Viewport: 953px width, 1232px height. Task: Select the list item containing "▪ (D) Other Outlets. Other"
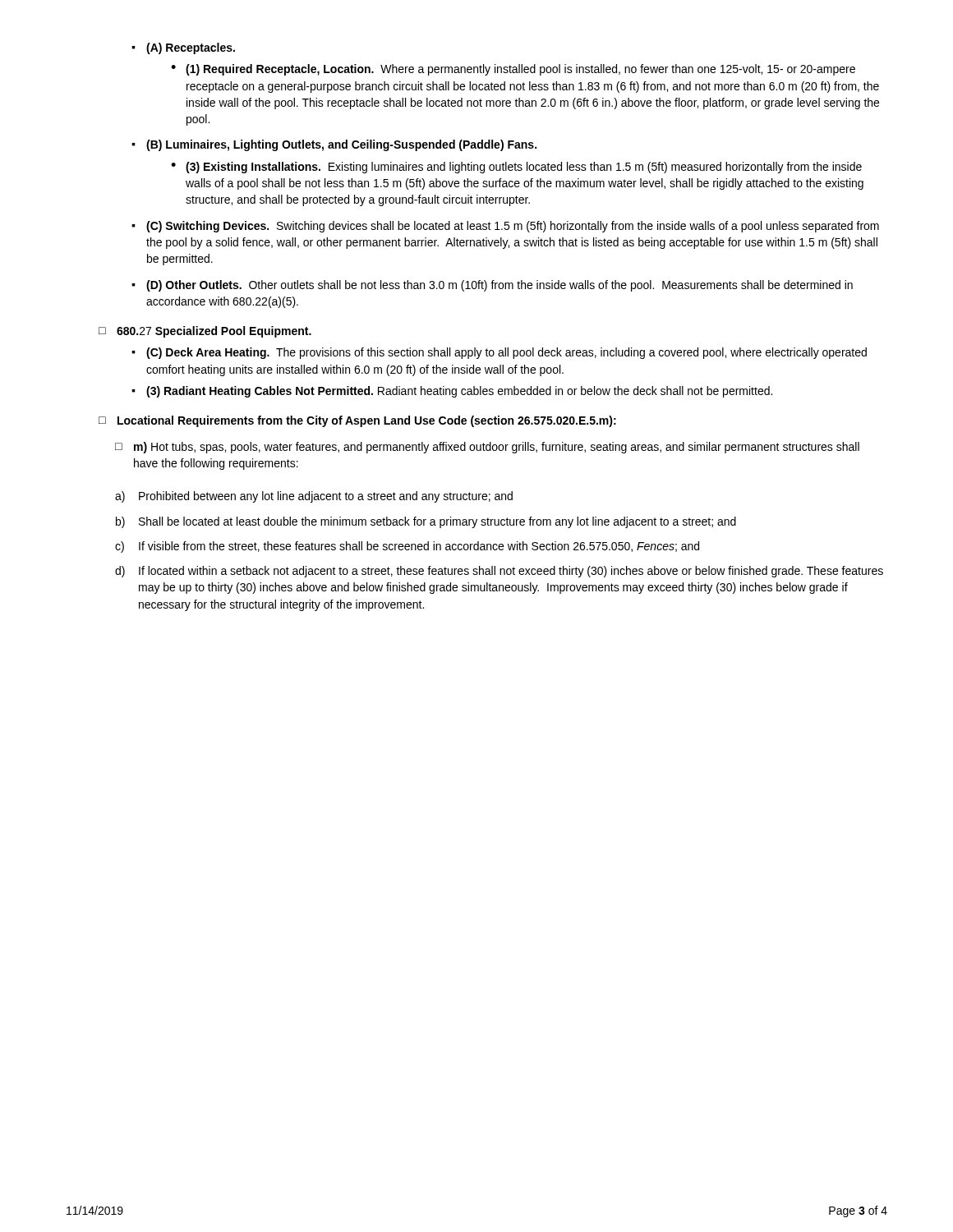point(509,293)
